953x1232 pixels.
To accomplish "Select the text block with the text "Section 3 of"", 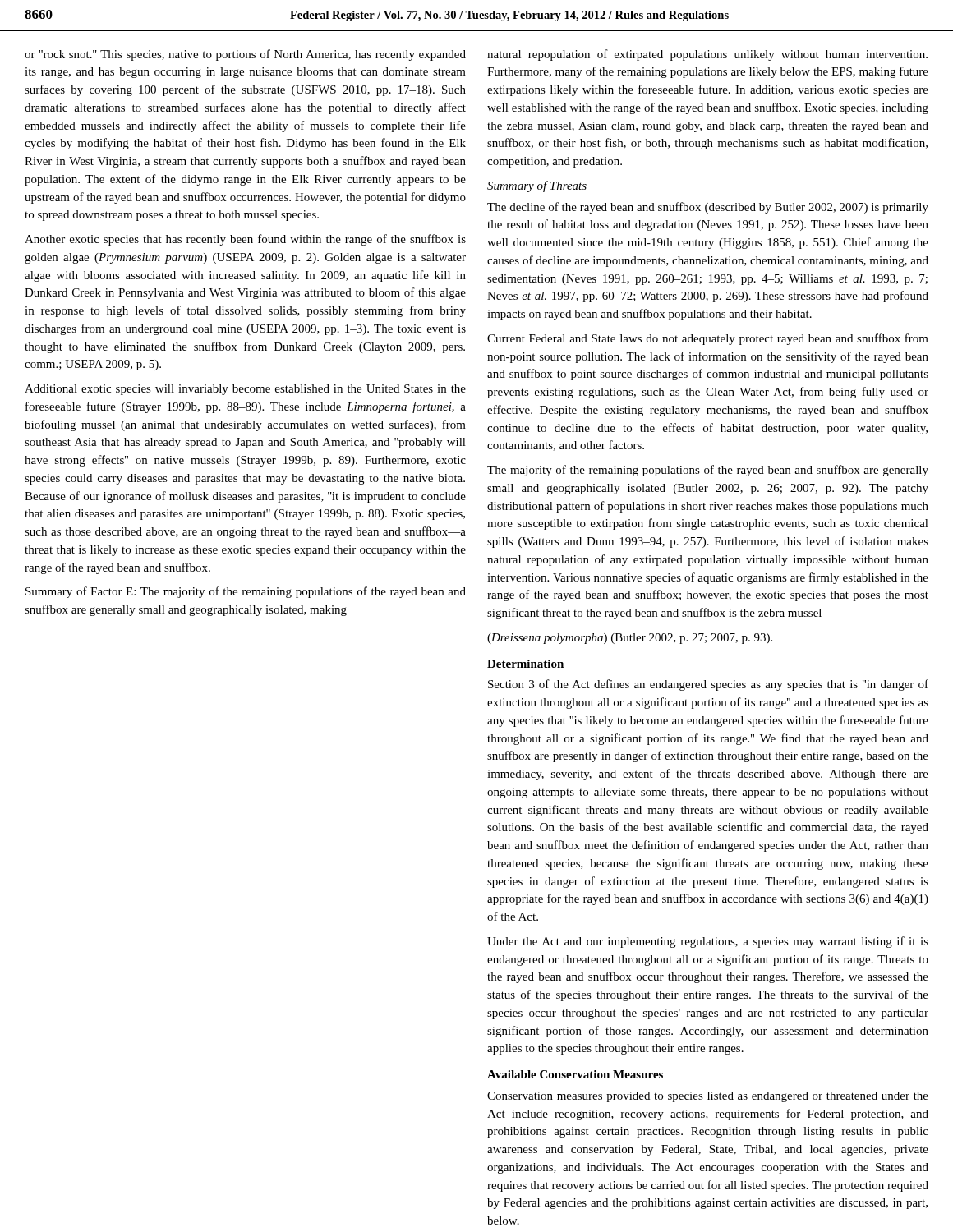I will click(708, 801).
